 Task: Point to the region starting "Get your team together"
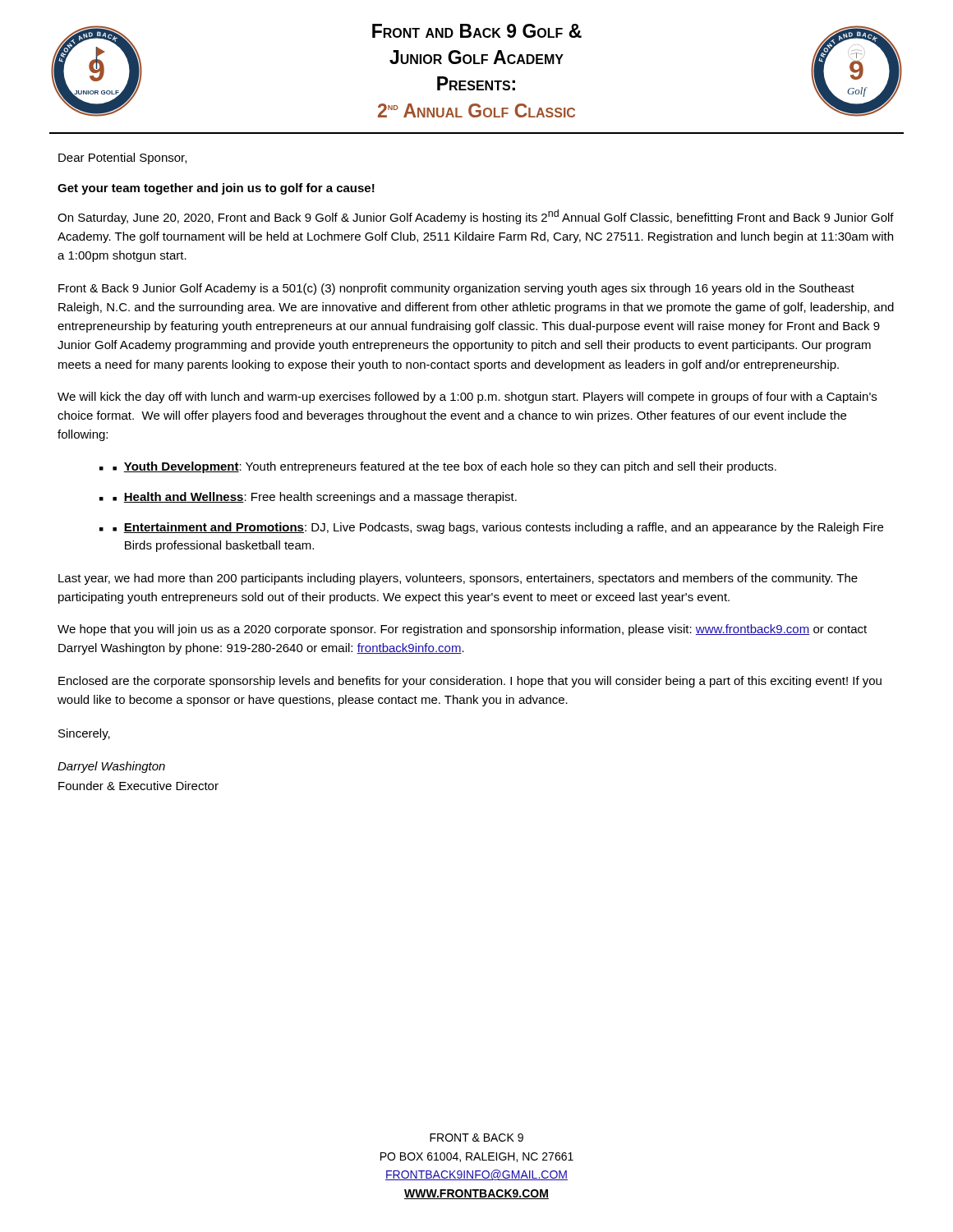click(x=216, y=187)
